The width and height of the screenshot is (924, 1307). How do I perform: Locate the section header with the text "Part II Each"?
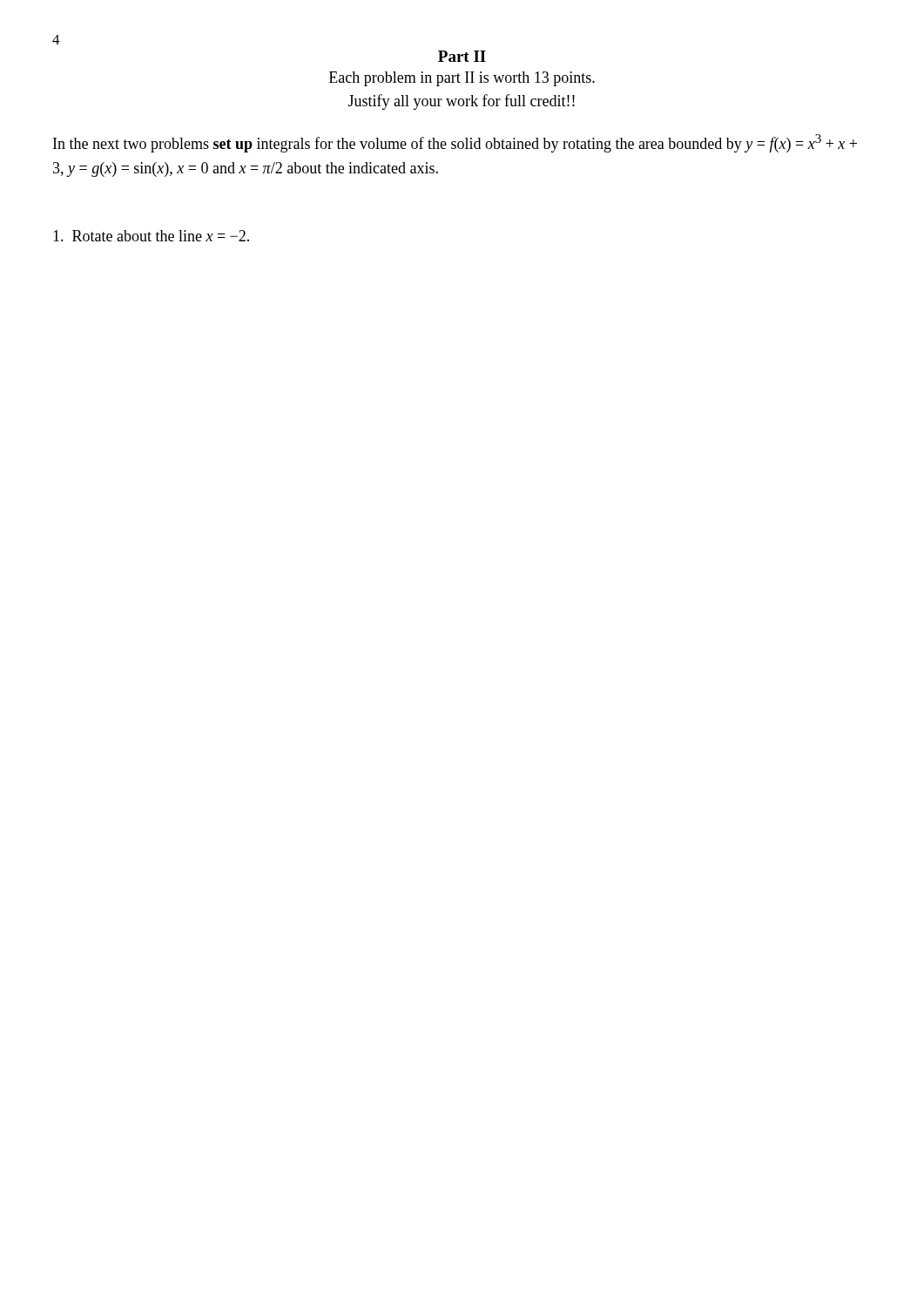pyautogui.click(x=462, y=80)
